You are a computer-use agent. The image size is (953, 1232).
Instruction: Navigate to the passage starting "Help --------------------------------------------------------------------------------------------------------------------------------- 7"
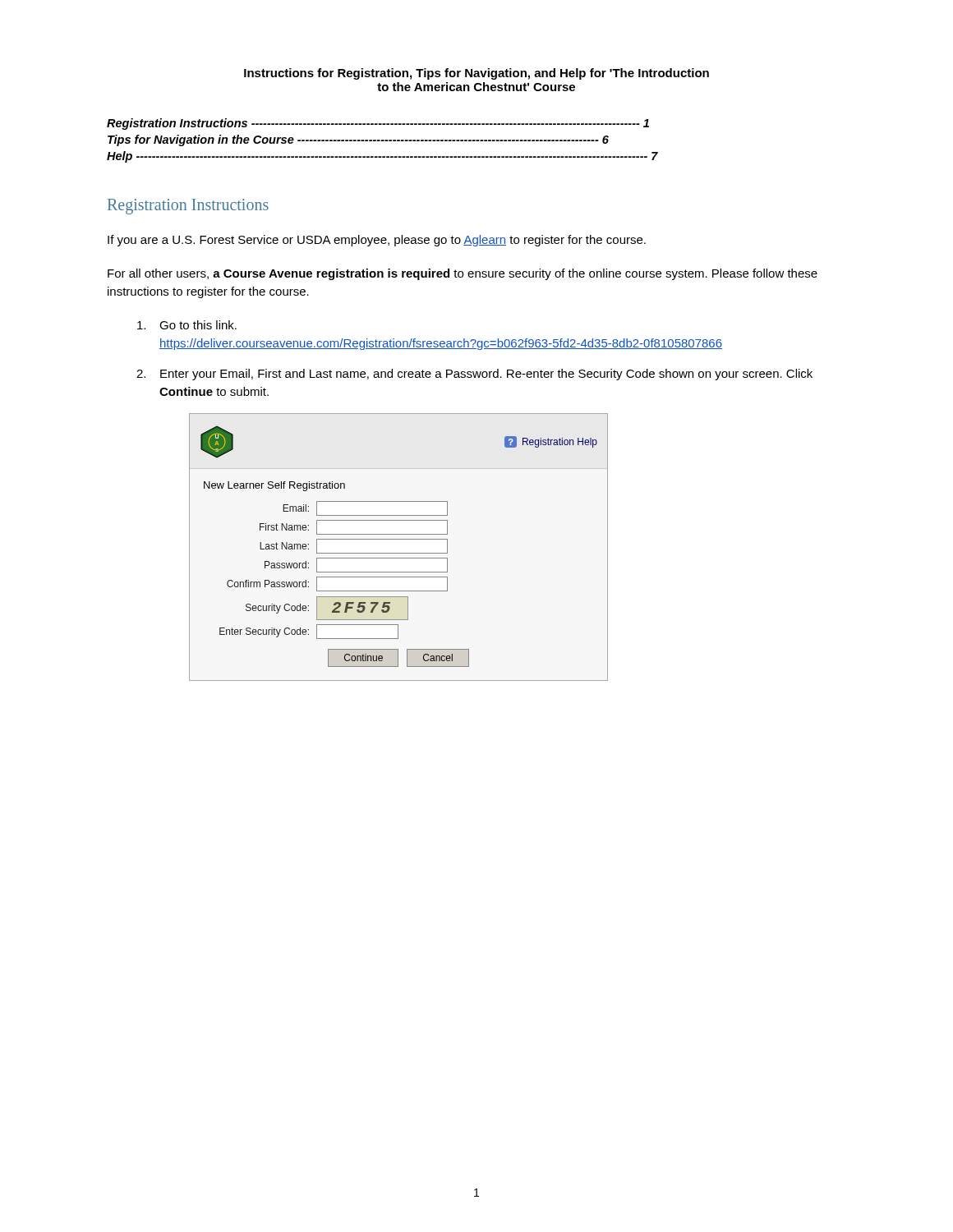click(382, 156)
